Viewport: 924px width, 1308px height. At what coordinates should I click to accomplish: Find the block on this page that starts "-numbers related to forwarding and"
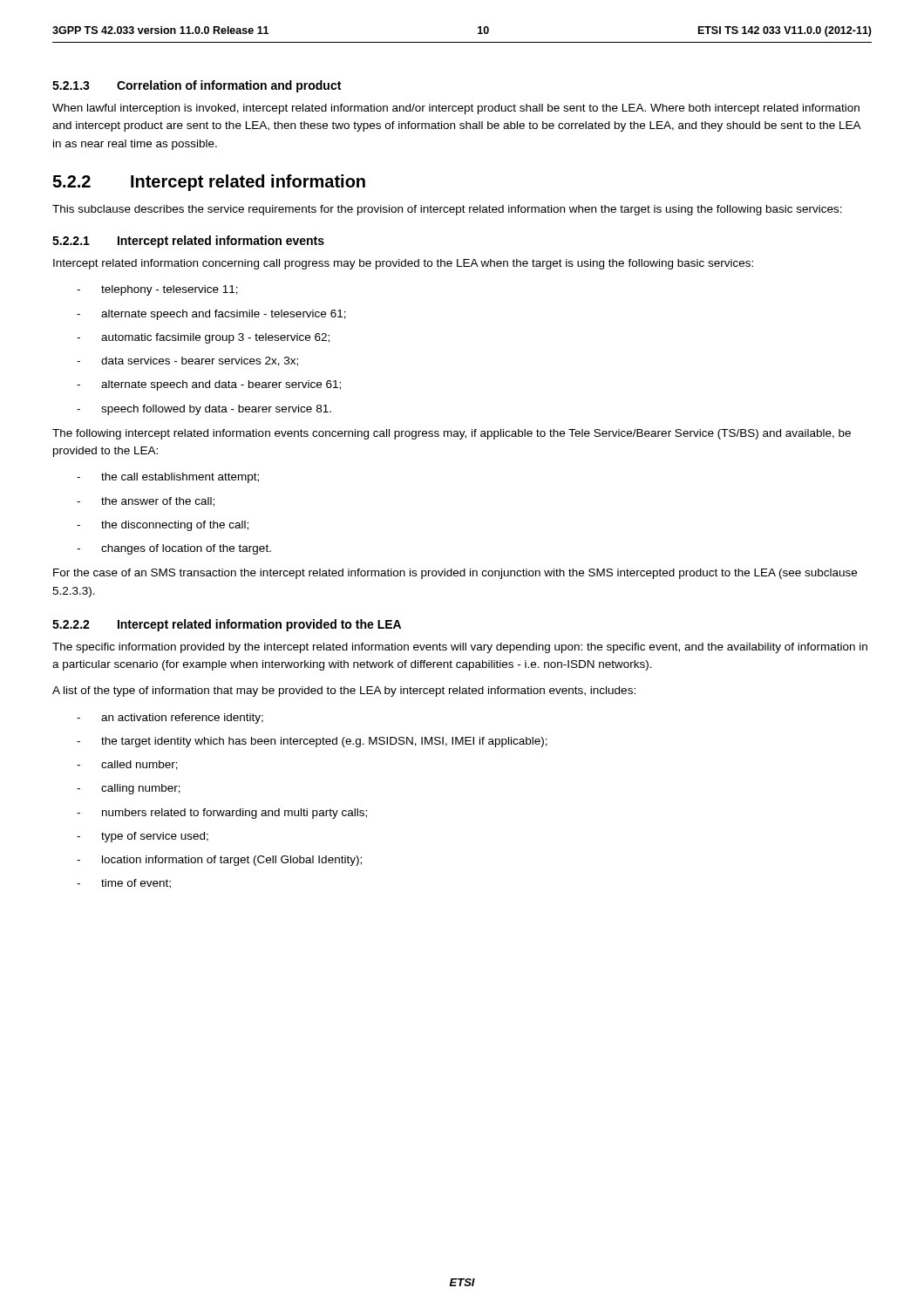point(222,814)
